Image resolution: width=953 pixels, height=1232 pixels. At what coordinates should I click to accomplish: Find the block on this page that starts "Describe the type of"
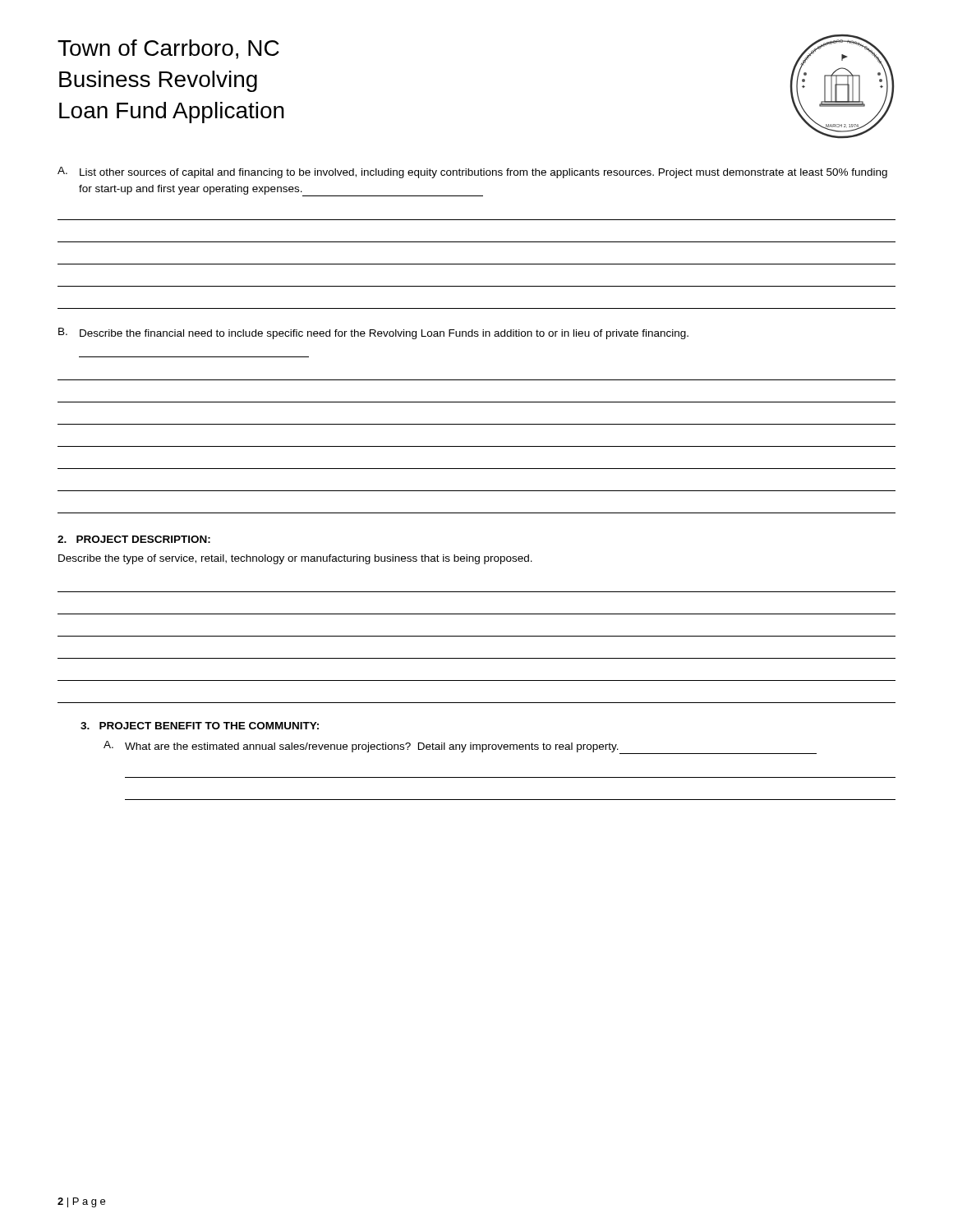coord(295,558)
